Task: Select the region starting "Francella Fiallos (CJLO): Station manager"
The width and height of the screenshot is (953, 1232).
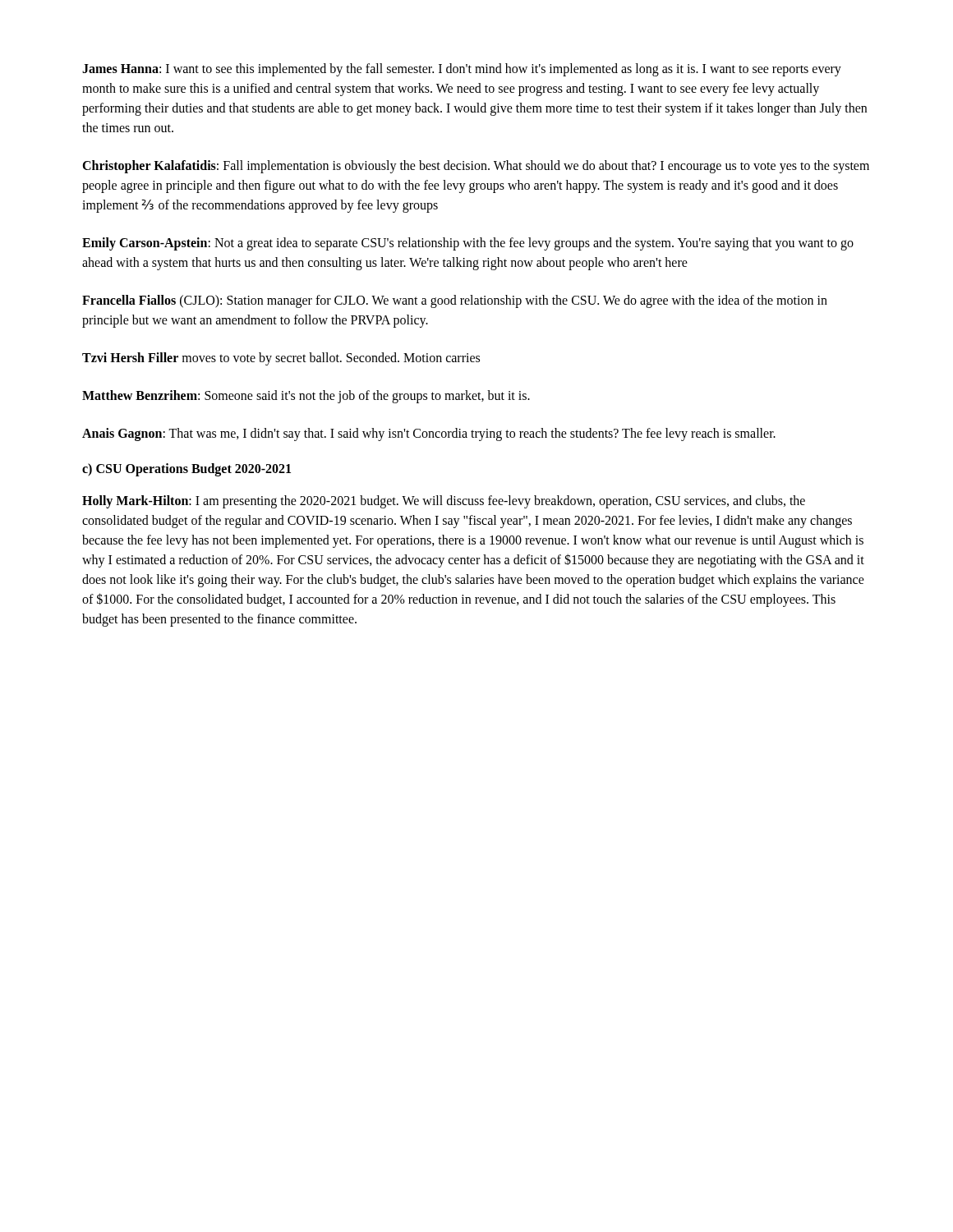Action: coord(455,310)
